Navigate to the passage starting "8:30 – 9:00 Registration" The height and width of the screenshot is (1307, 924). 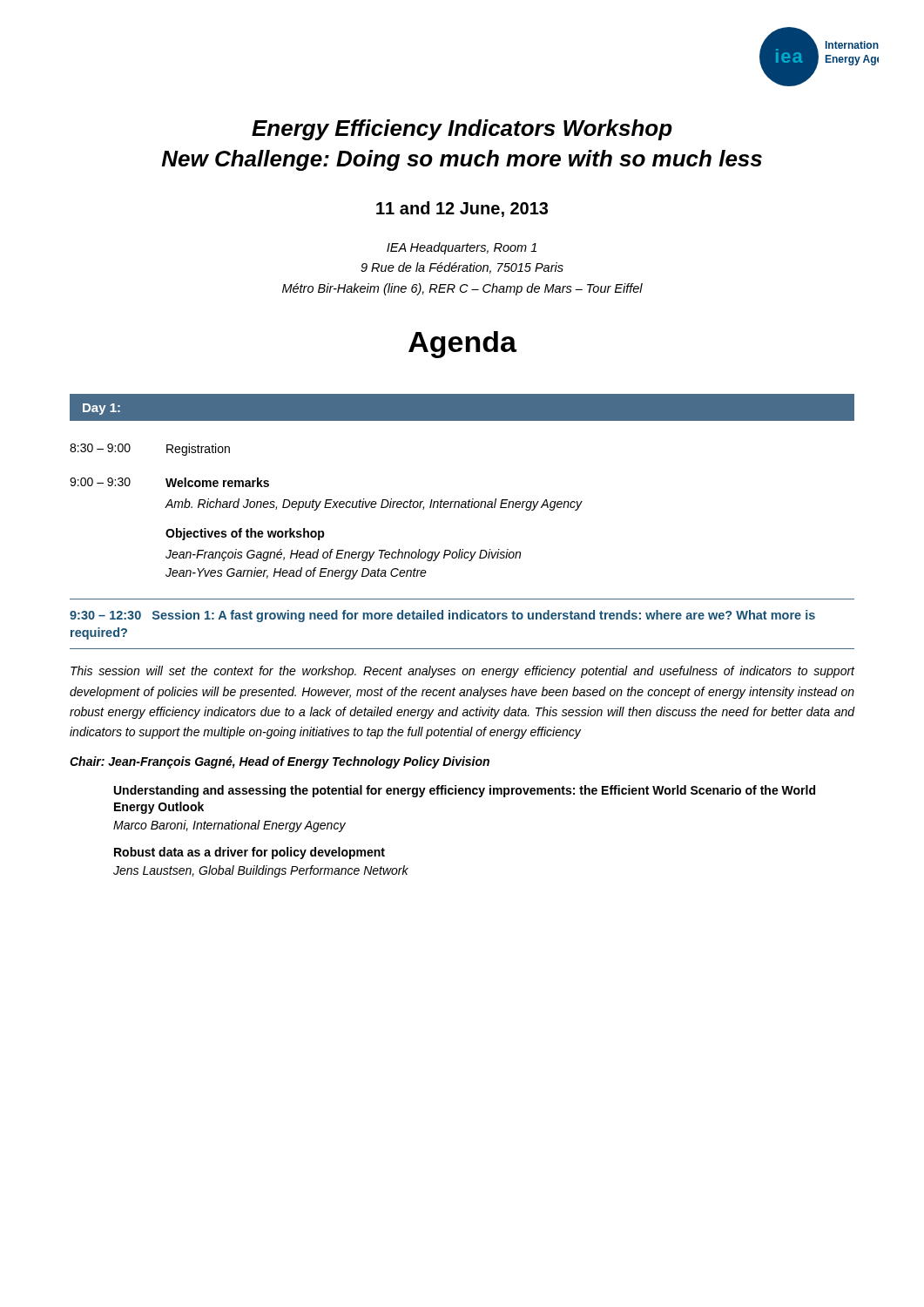[89, 451]
